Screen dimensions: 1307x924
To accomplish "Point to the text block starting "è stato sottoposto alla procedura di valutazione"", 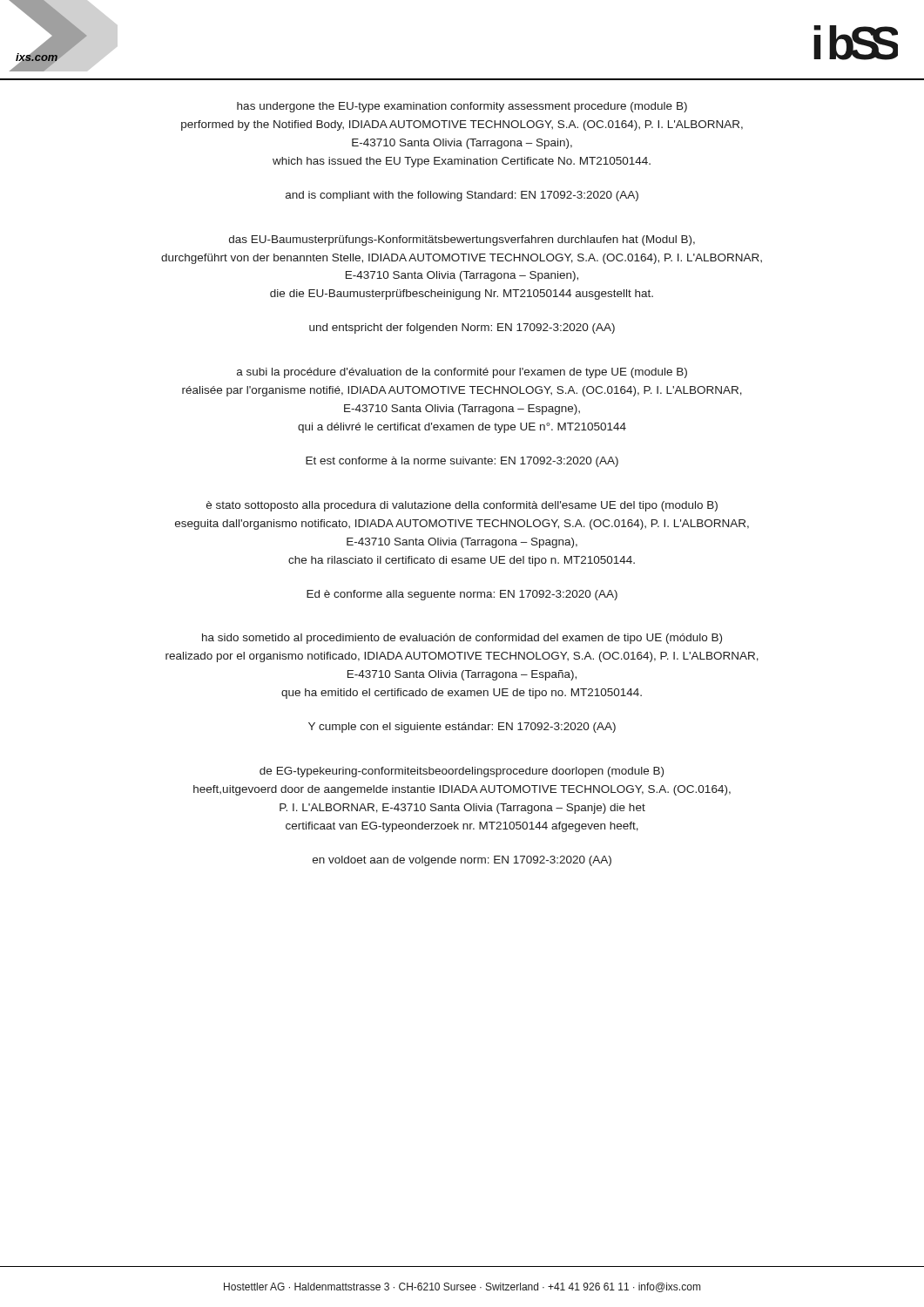I will pos(462,532).
